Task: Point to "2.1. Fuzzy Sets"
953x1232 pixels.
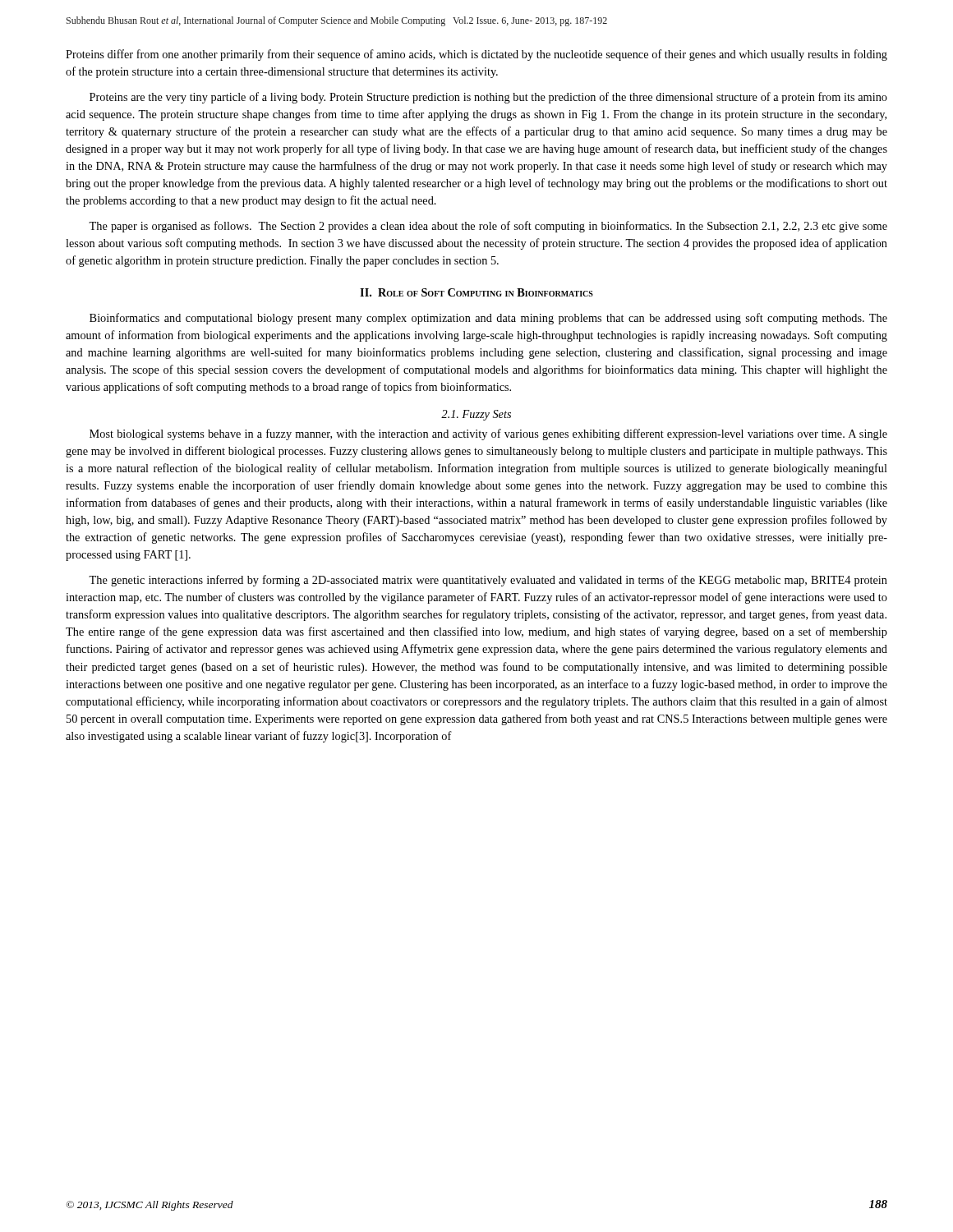Action: (476, 414)
